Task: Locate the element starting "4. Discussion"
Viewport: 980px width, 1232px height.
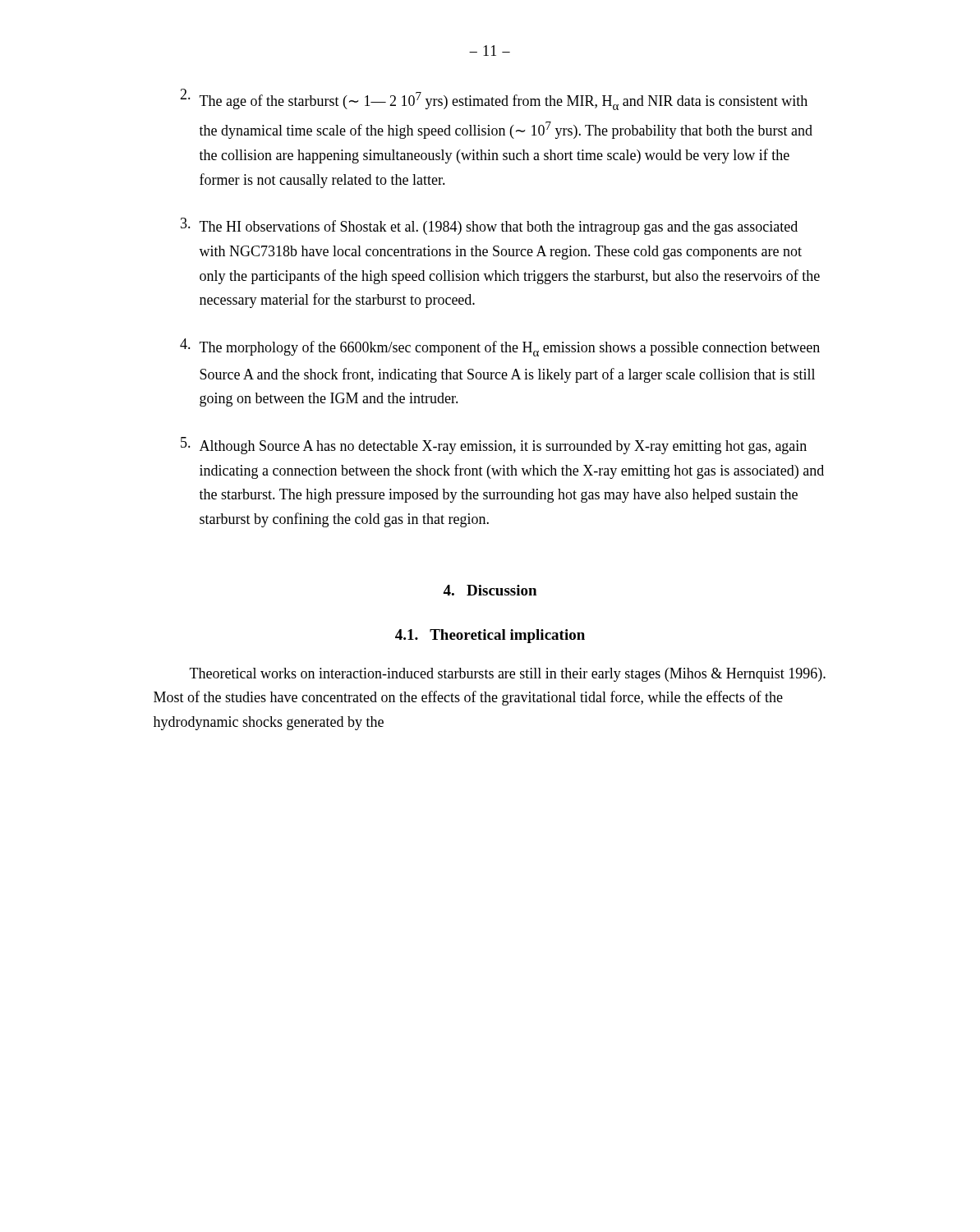Action: 490,590
